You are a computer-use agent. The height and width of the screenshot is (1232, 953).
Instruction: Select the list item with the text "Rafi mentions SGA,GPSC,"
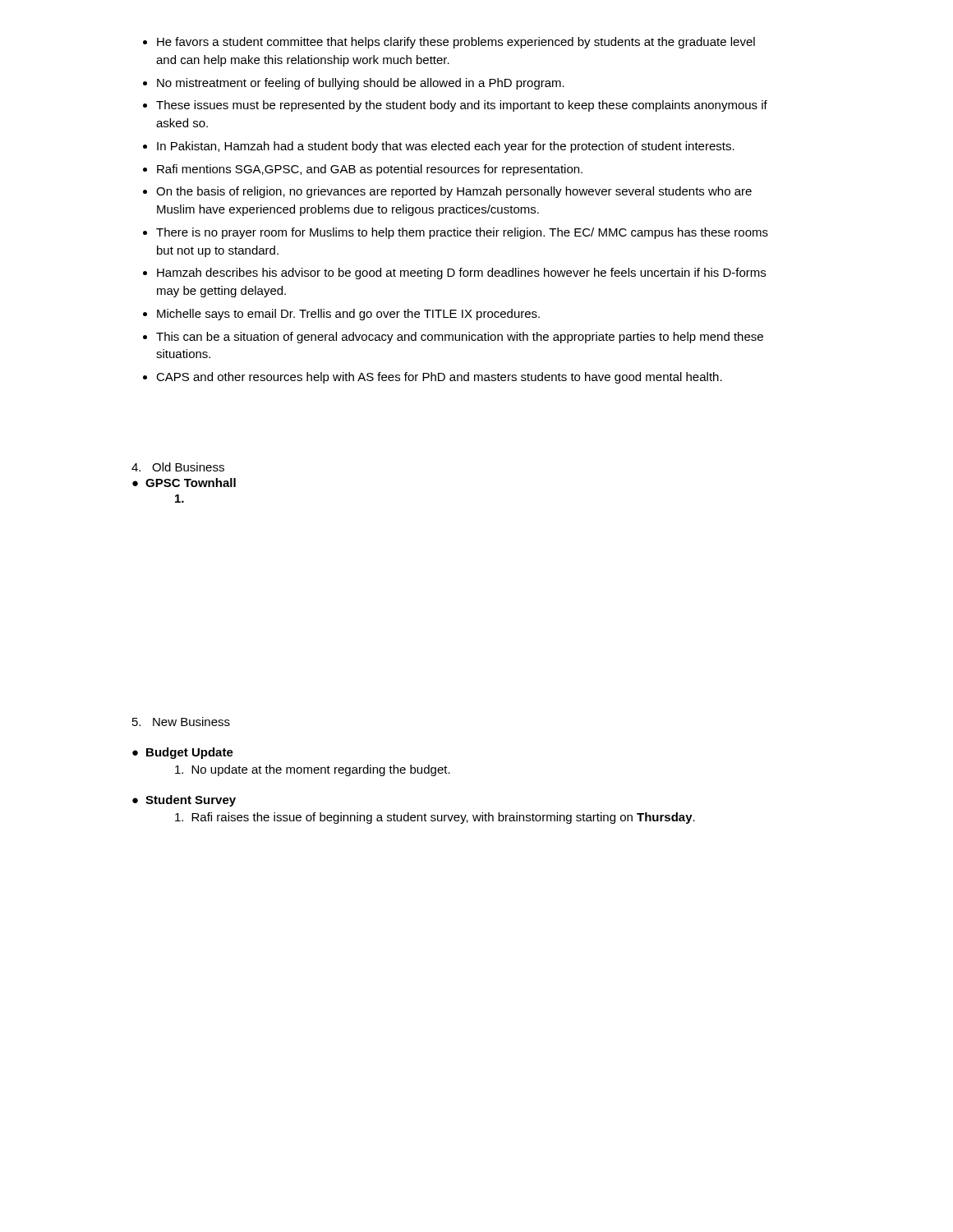point(370,168)
